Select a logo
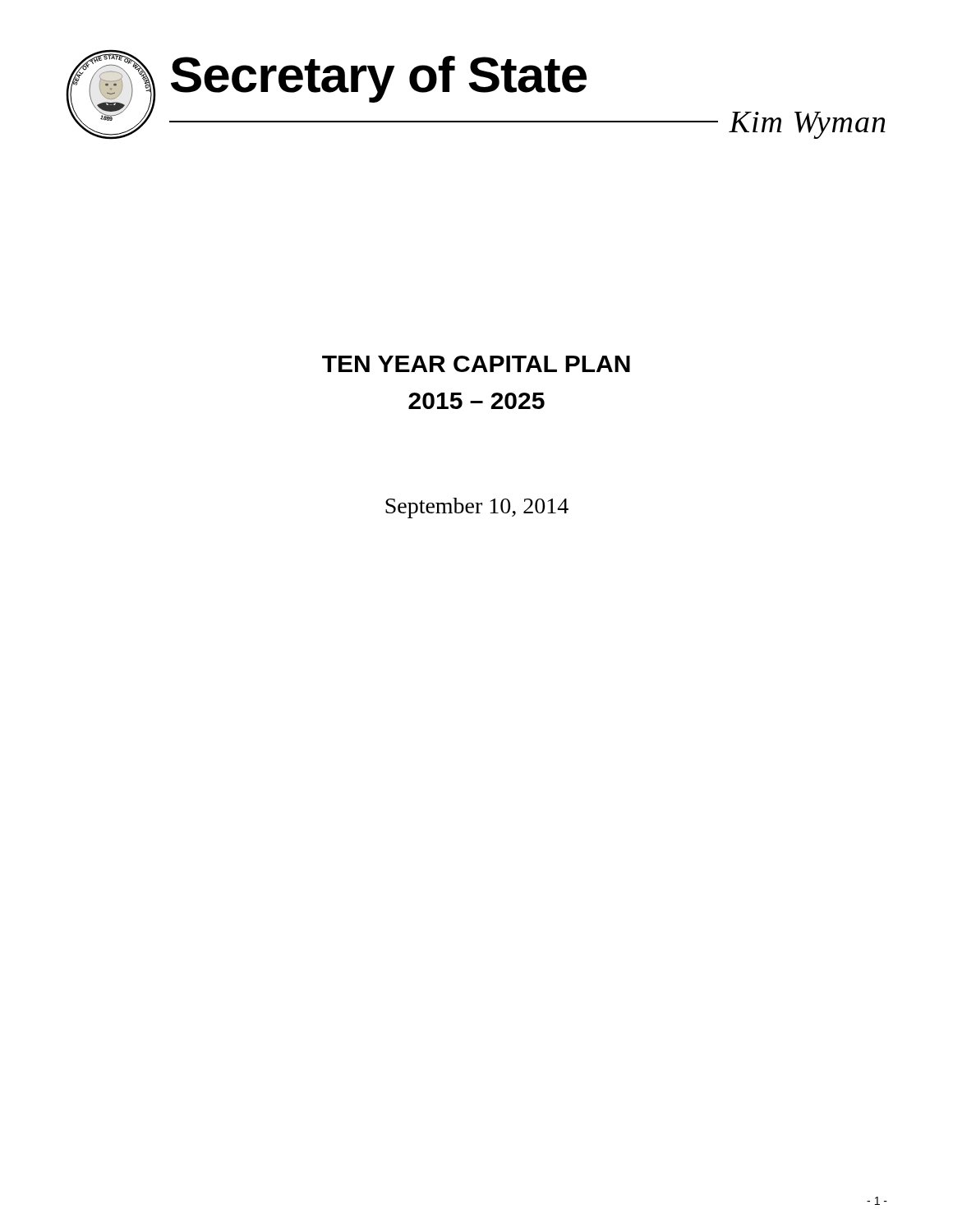The width and height of the screenshot is (953, 1232). (476, 94)
